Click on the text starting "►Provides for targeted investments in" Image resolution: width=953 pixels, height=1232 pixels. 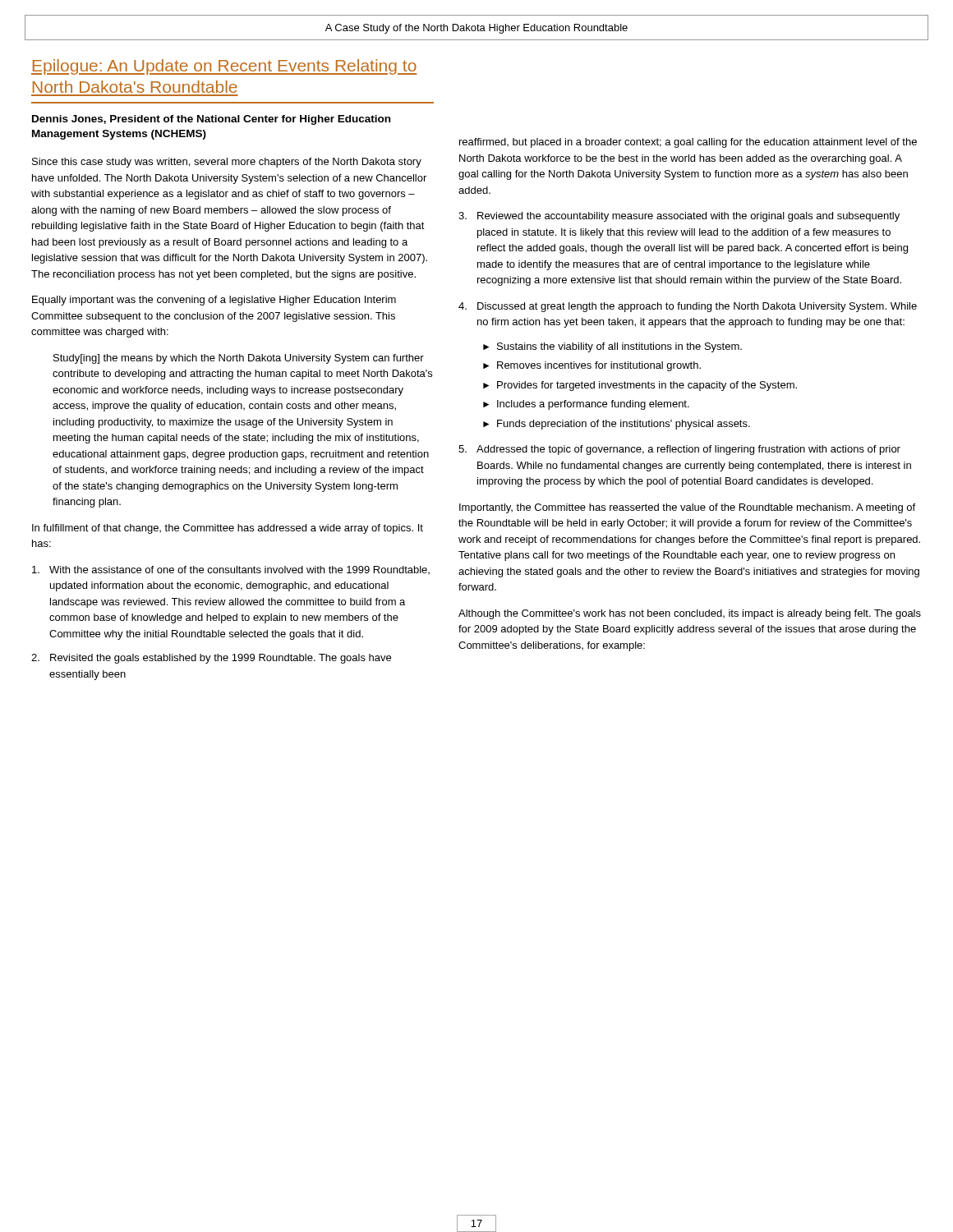click(640, 385)
